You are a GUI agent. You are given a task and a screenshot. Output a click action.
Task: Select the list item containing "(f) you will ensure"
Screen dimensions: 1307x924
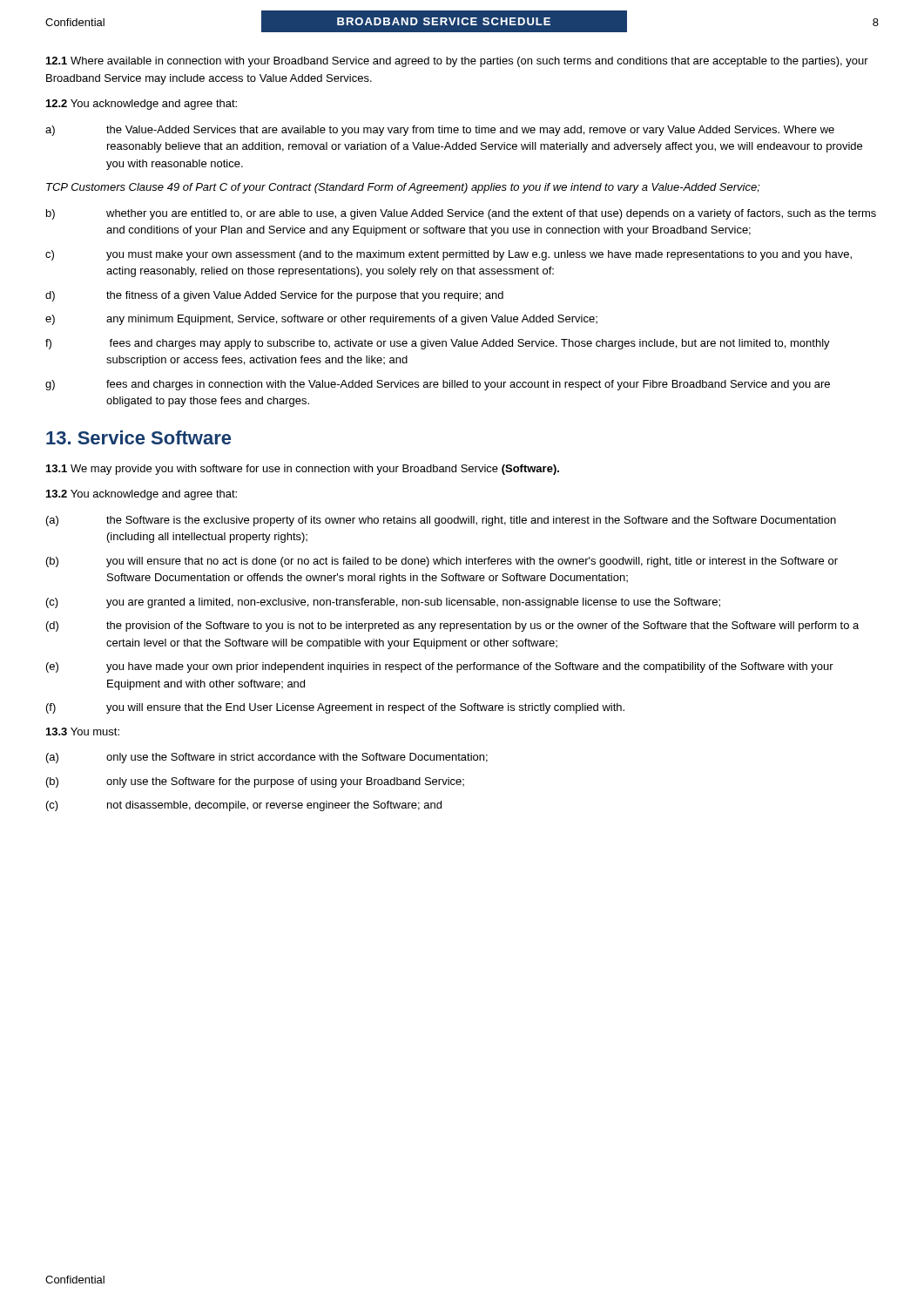coord(462,707)
